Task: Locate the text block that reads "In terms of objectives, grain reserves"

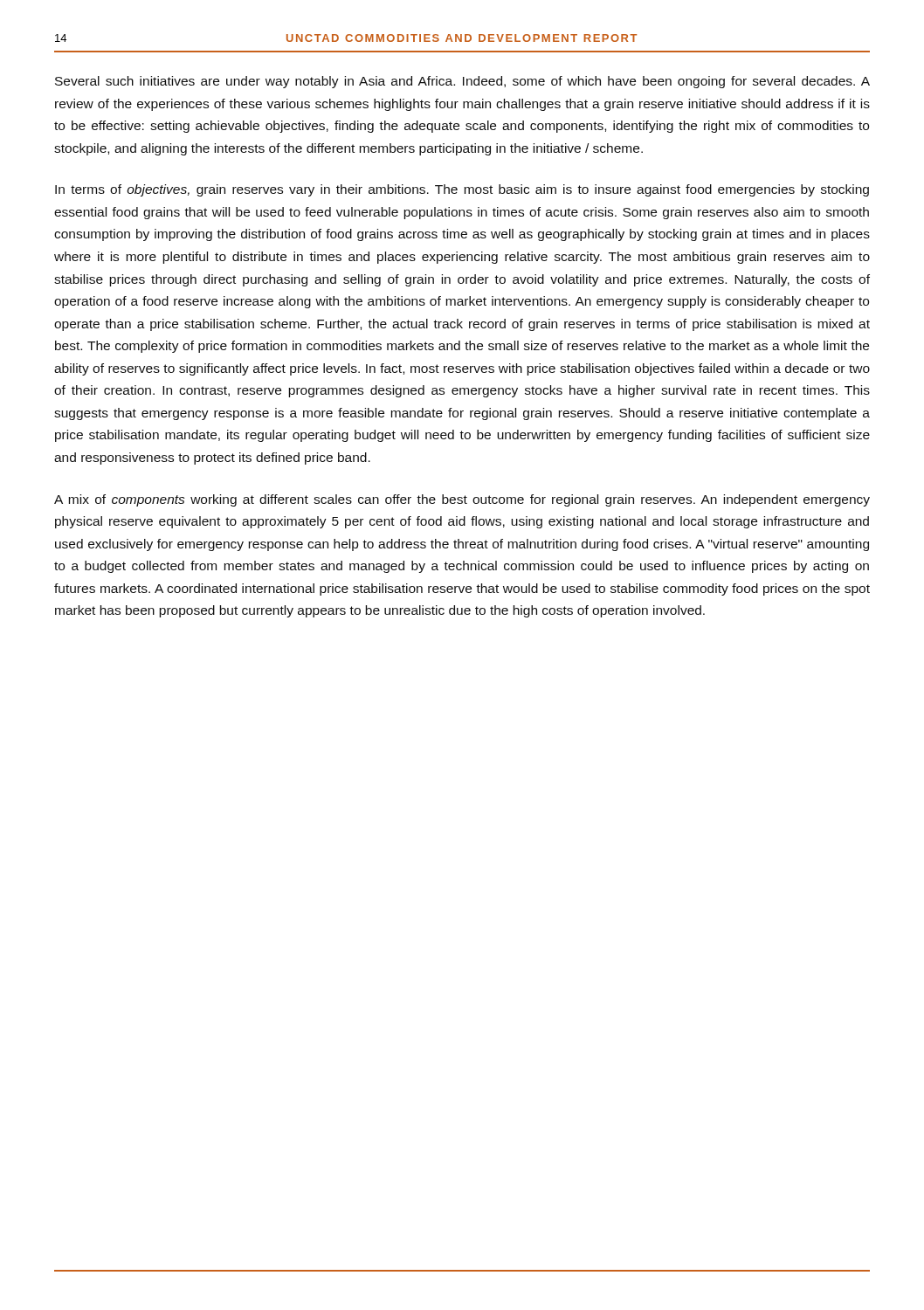Action: [x=462, y=323]
